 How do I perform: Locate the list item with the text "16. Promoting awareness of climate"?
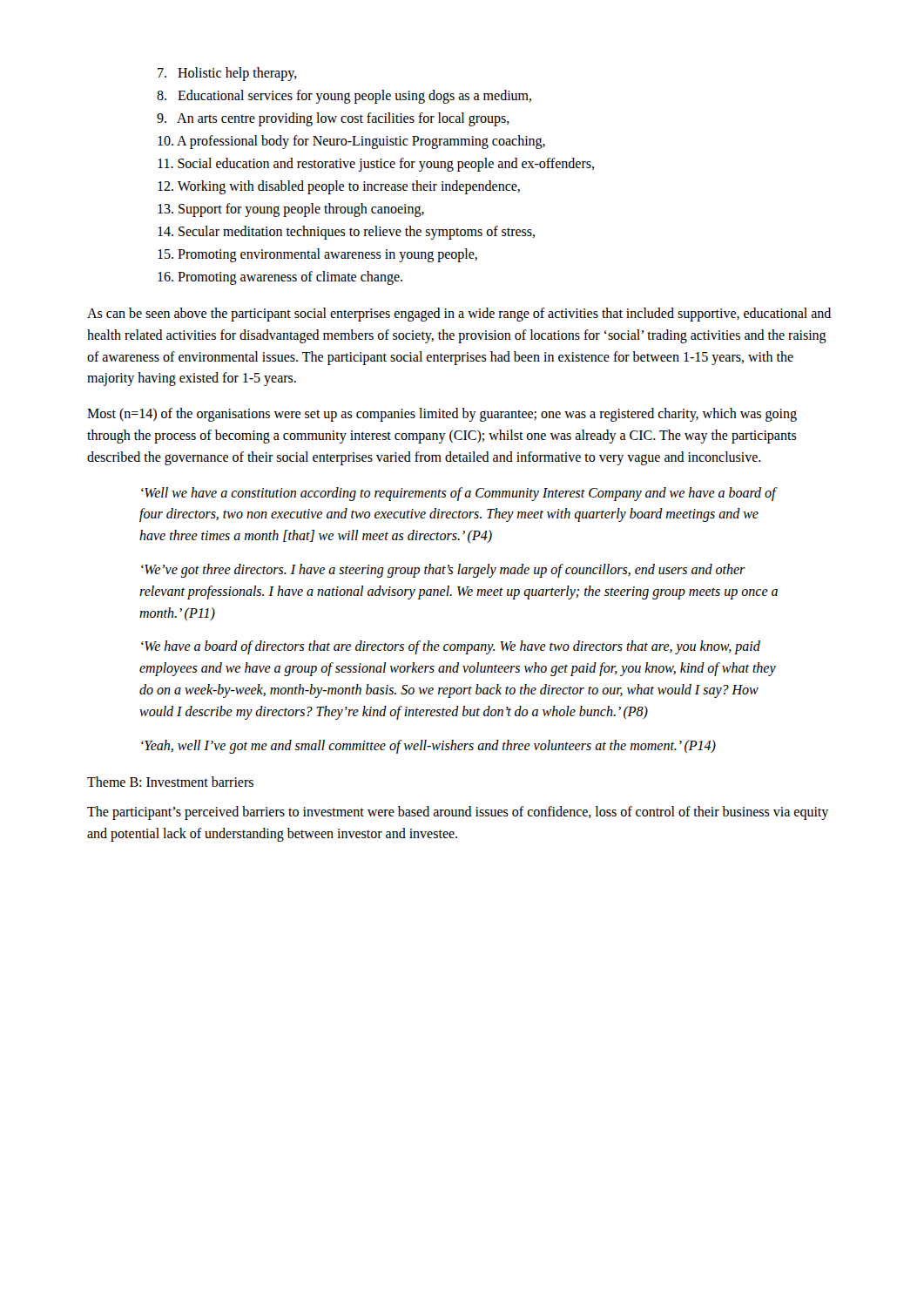(280, 277)
